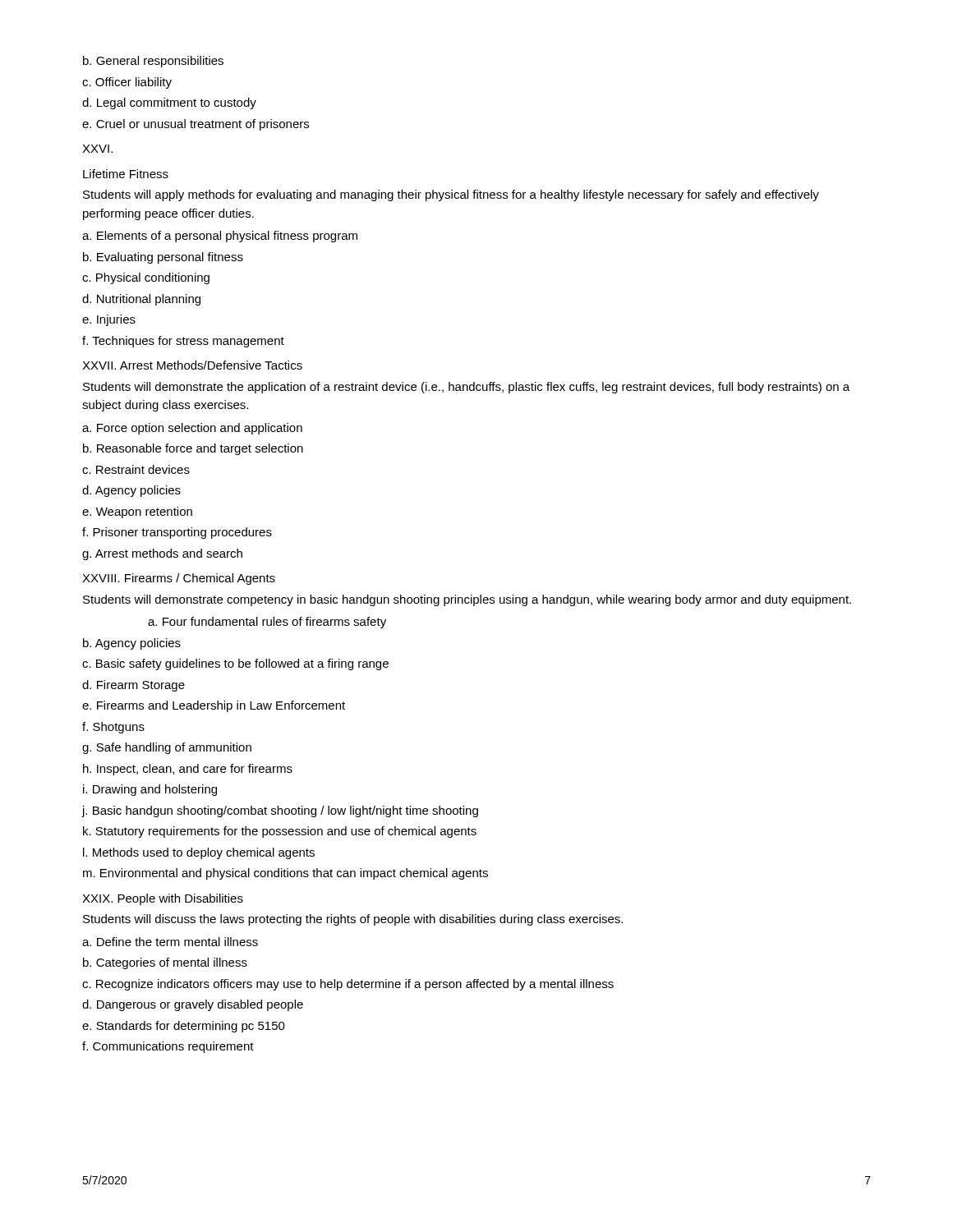Viewport: 953px width, 1232px height.
Task: Select the list item containing "i. Drawing and holstering"
Action: [x=150, y=789]
